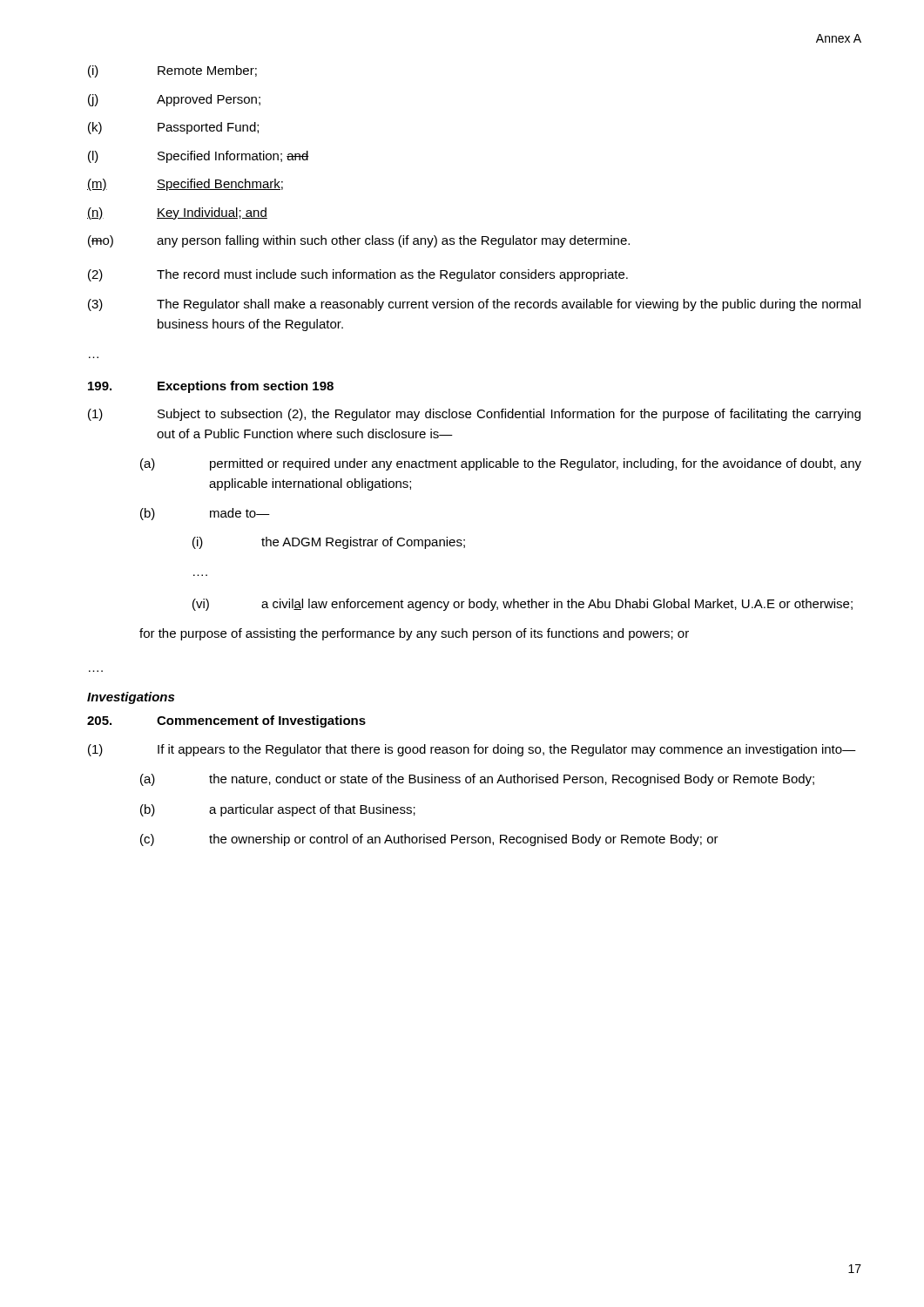The height and width of the screenshot is (1307, 924).
Task: Navigate to the text starting "205. Commencement of Investigations"
Action: click(226, 721)
